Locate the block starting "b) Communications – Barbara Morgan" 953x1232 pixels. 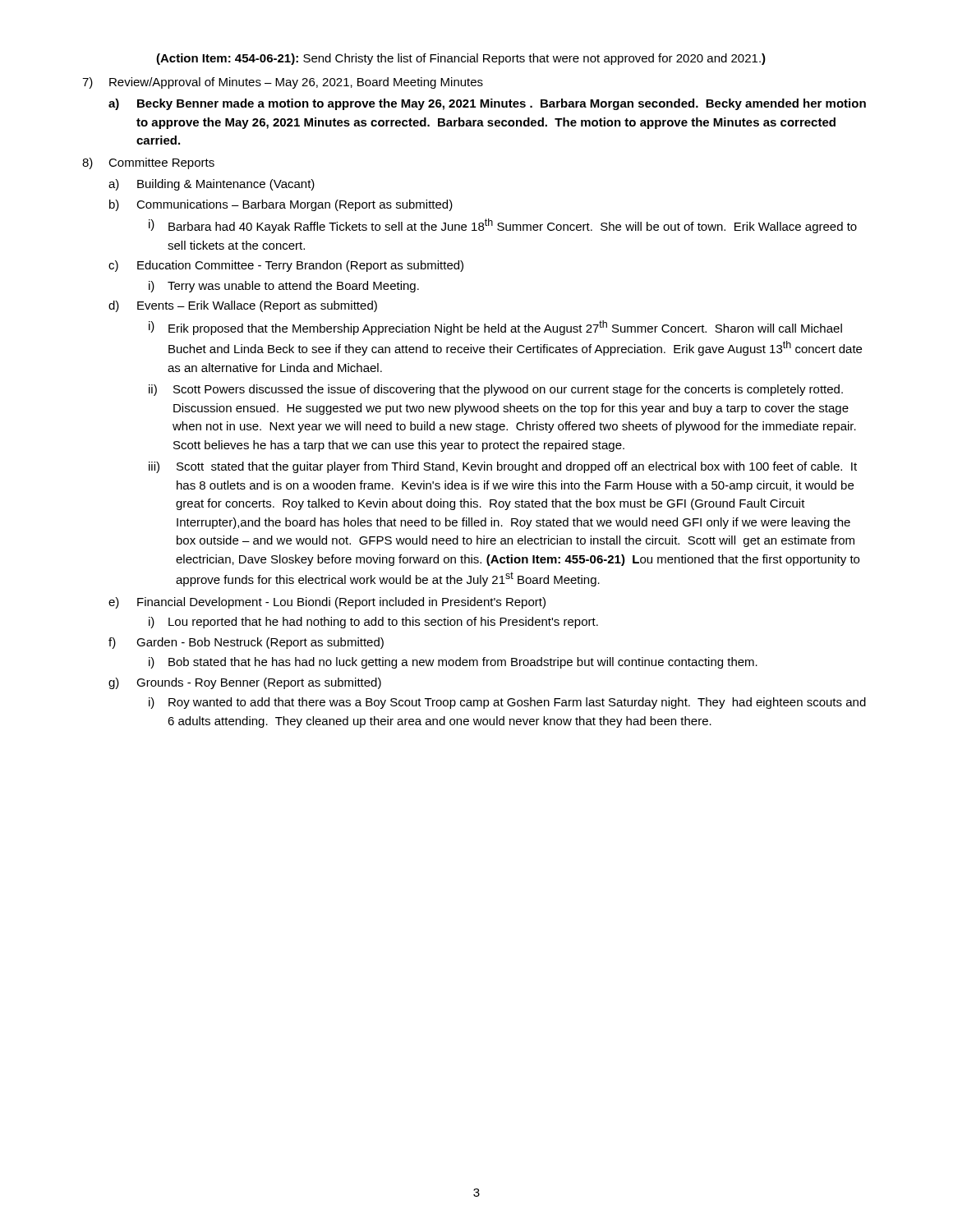(x=281, y=204)
